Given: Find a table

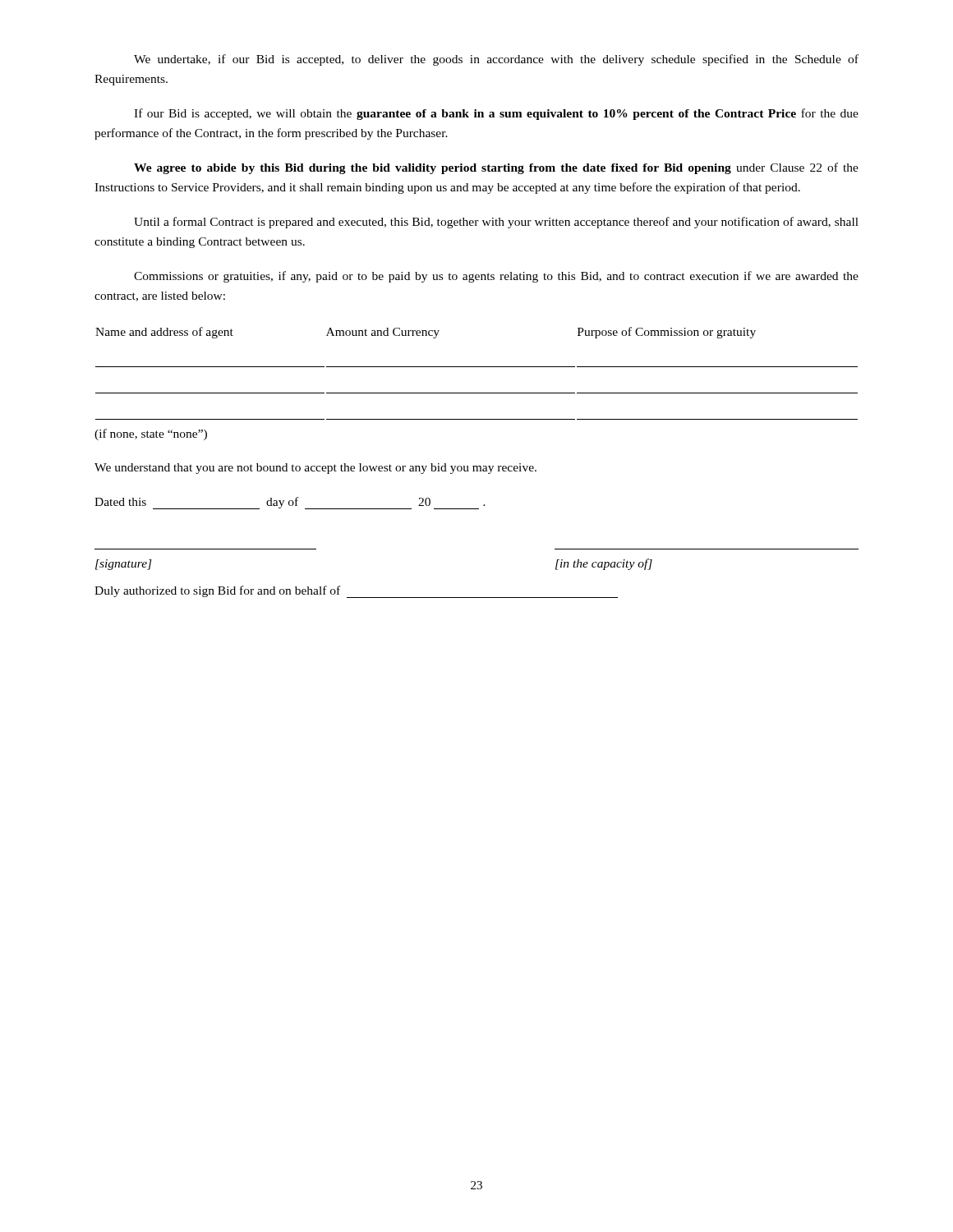Looking at the screenshot, I should (x=476, y=382).
